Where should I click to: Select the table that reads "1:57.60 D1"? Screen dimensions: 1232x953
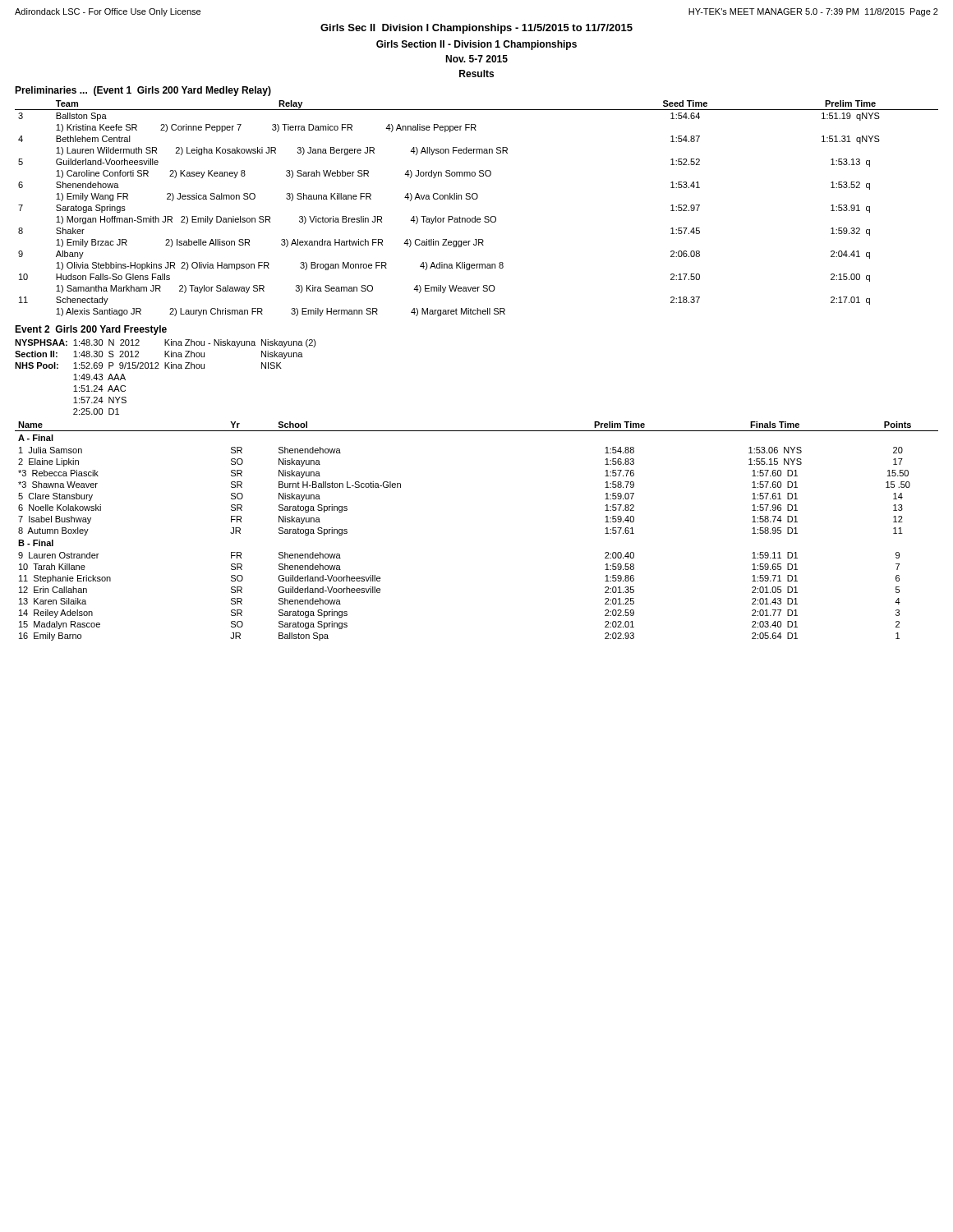[x=476, y=530]
